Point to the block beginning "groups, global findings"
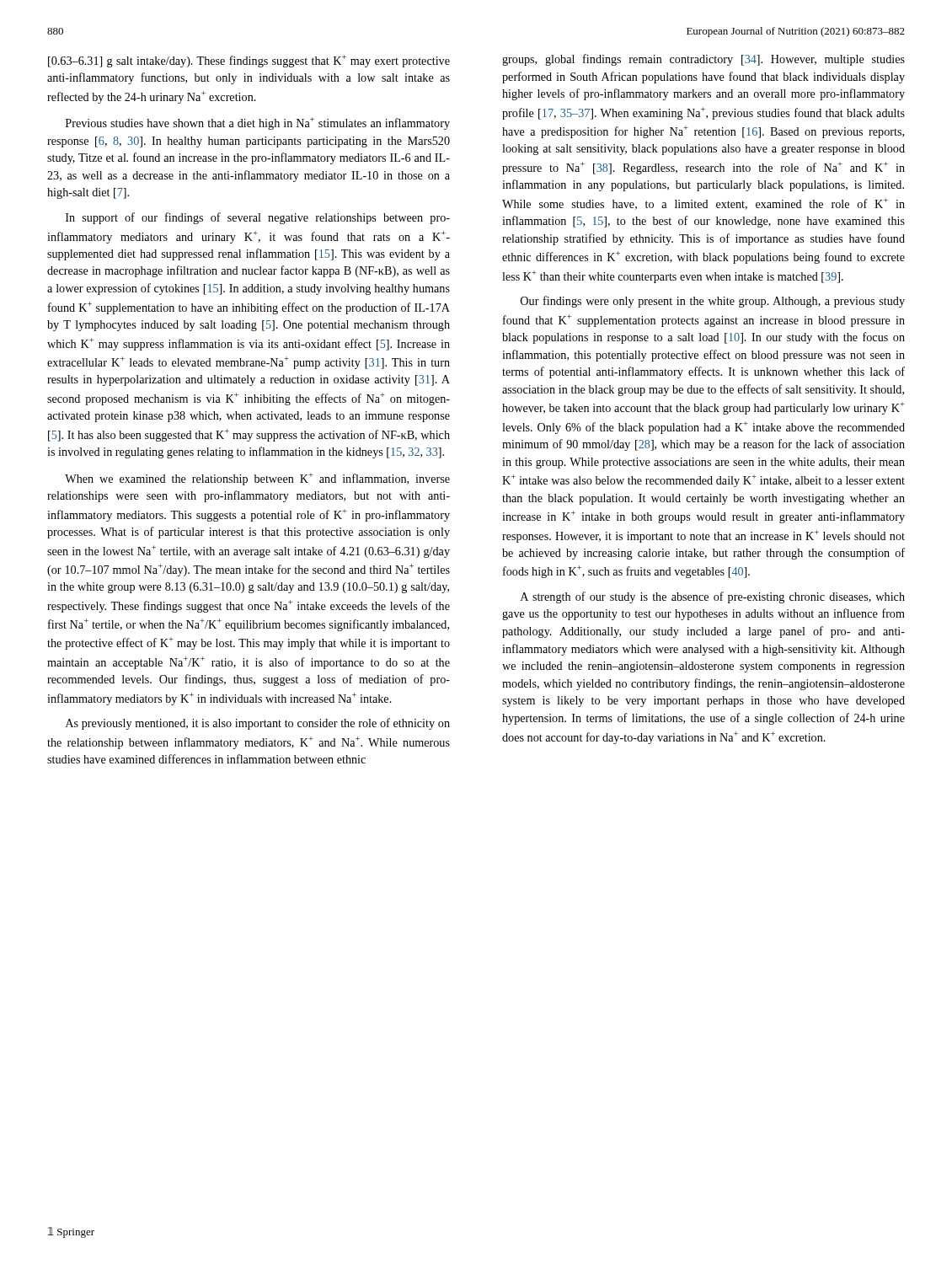The image size is (952, 1264). 703,398
